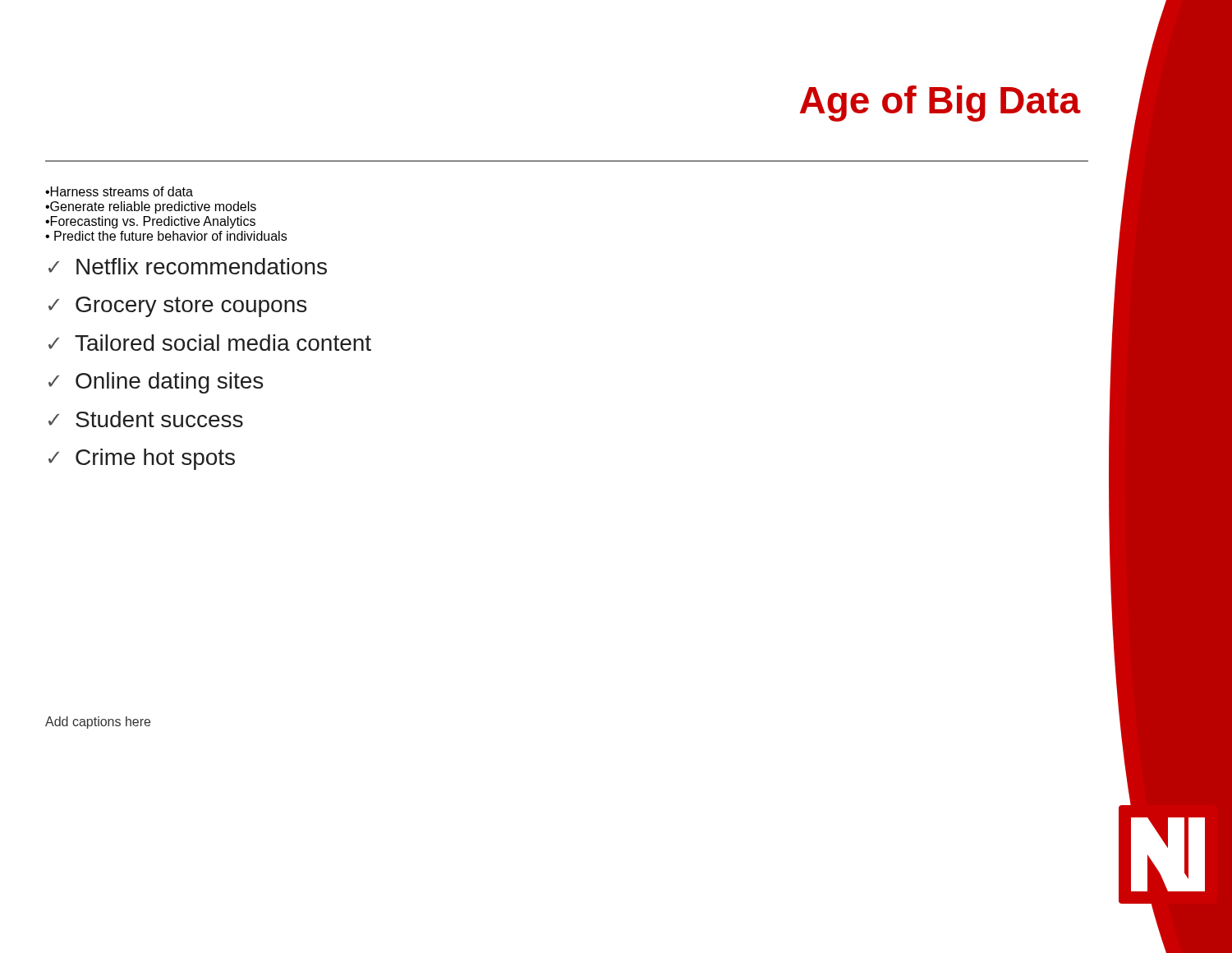
Task: Find "•Forecasting vs. Predictive Analytics" on this page
Action: click(x=150, y=222)
